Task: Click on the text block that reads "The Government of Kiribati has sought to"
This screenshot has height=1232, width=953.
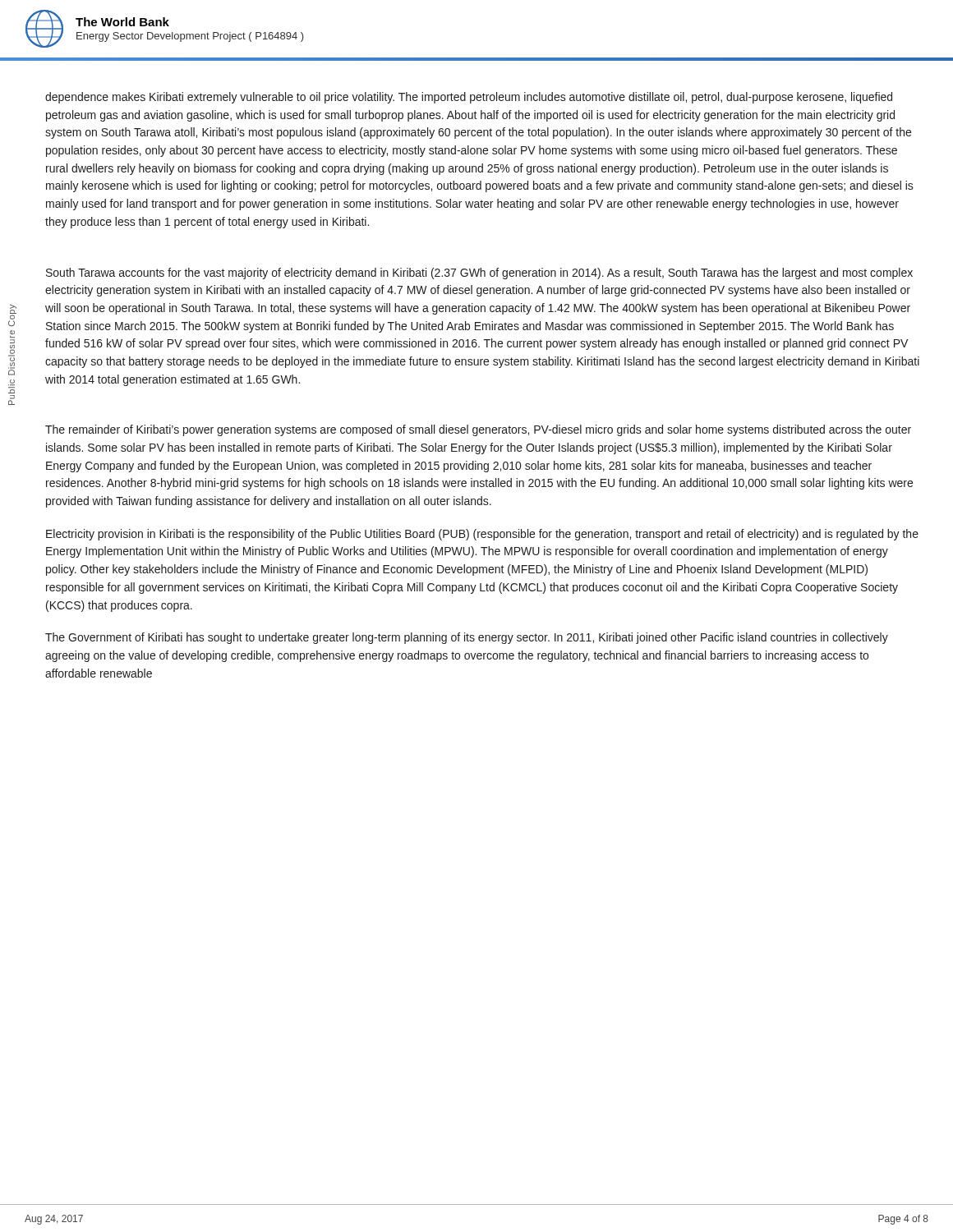Action: pos(466,655)
